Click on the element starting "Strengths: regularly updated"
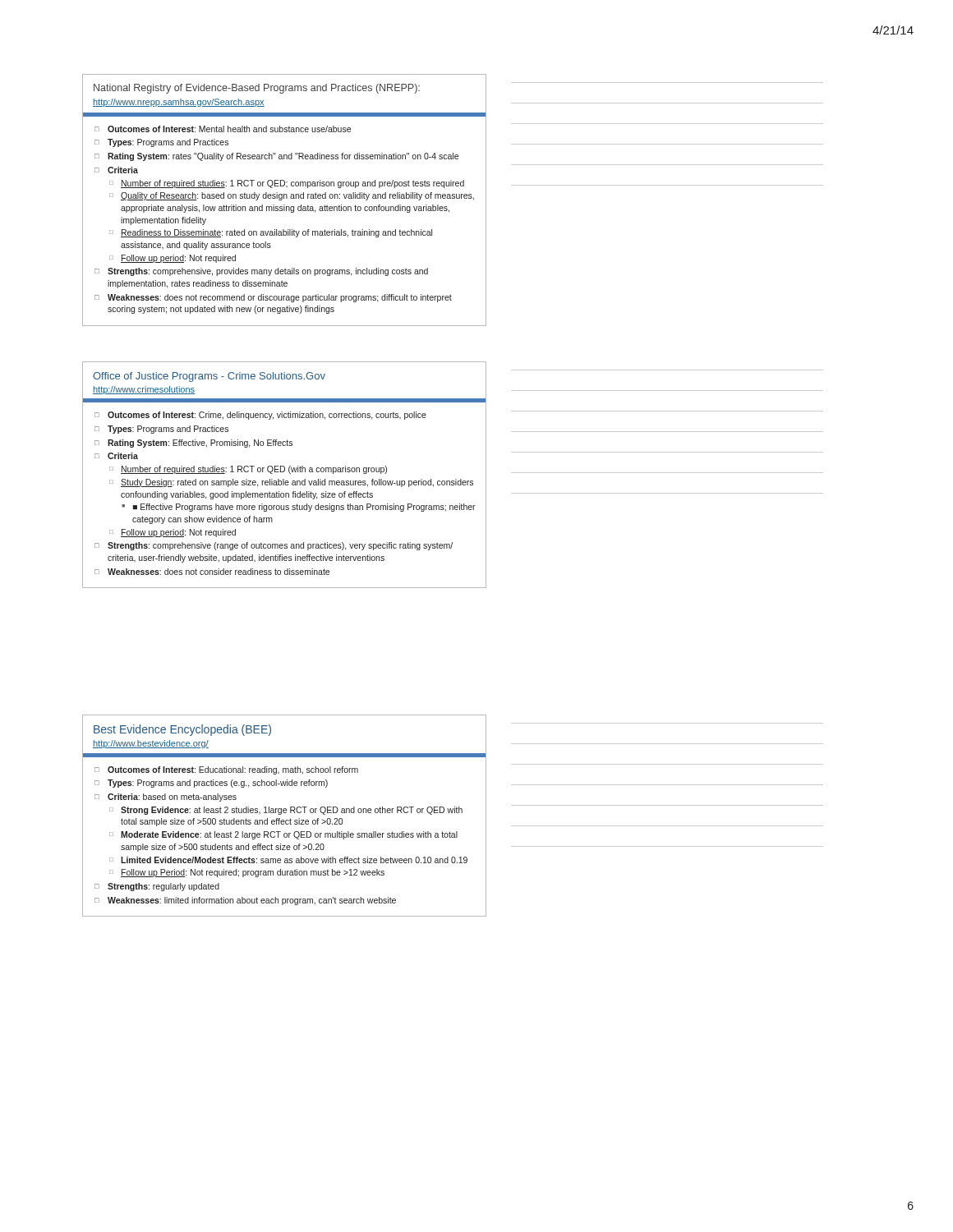The height and width of the screenshot is (1232, 953). point(163,886)
